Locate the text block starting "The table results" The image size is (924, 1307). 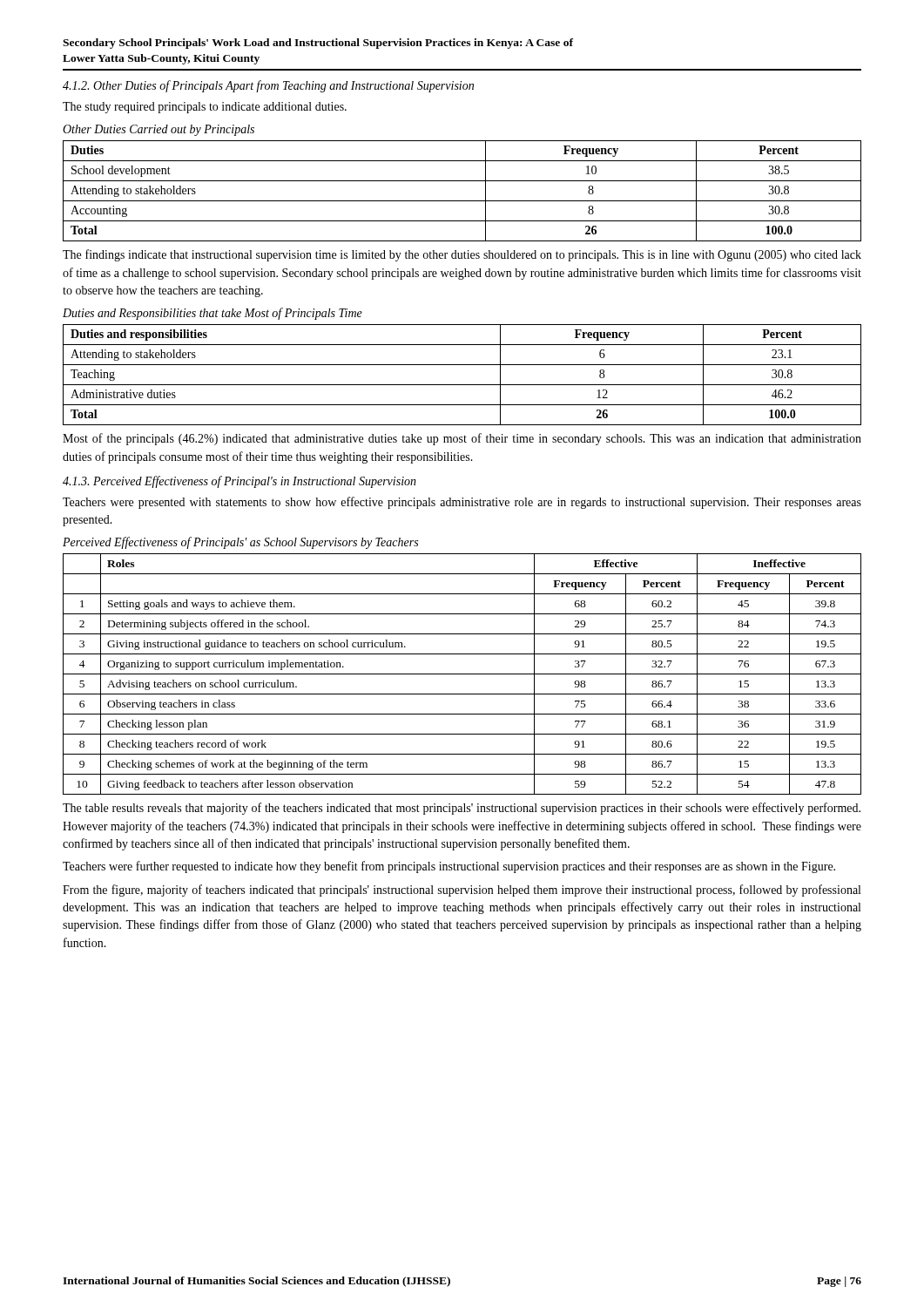462,826
